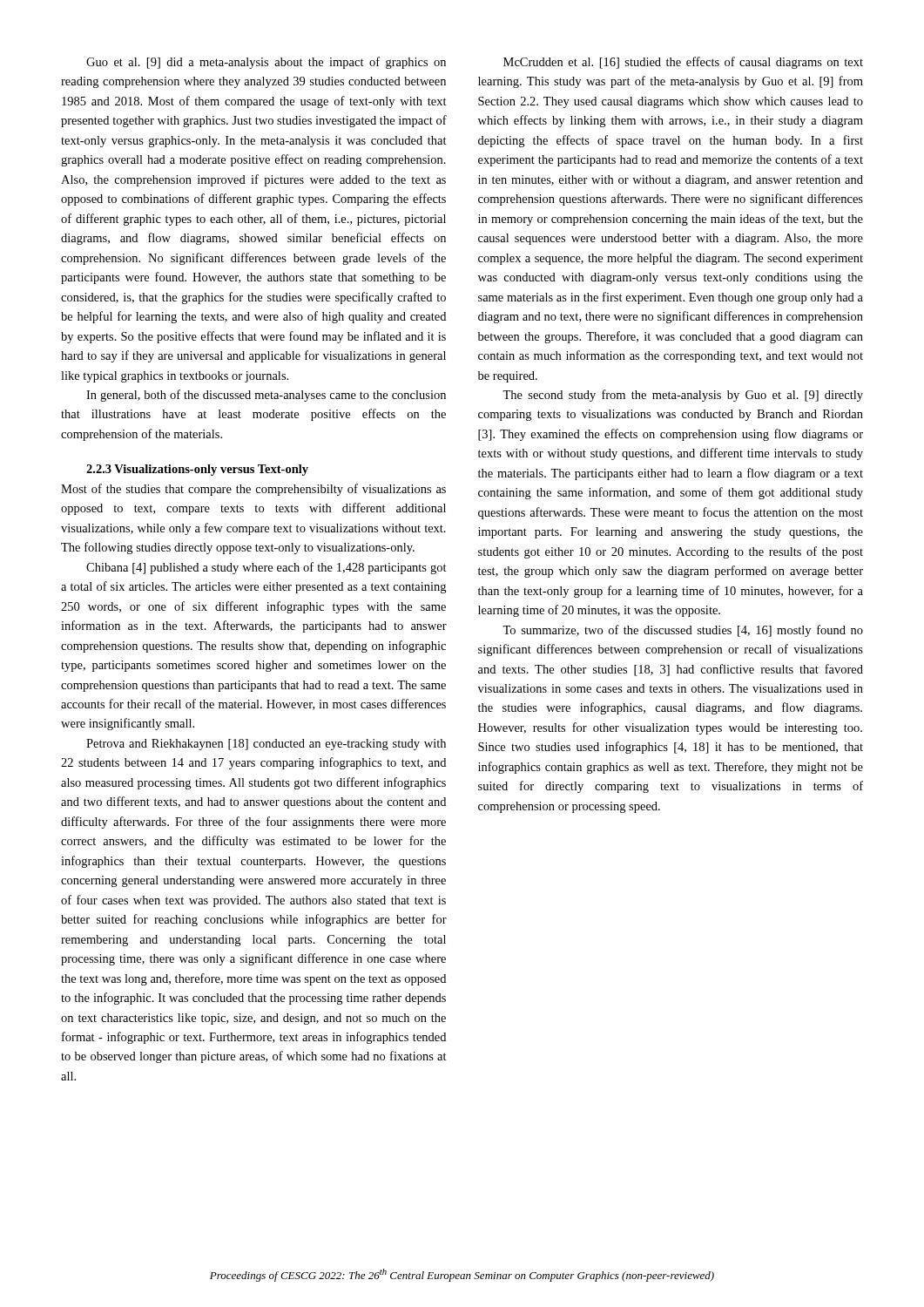
Task: Find the block on this page that starts "Most of the studies"
Action: tap(254, 518)
